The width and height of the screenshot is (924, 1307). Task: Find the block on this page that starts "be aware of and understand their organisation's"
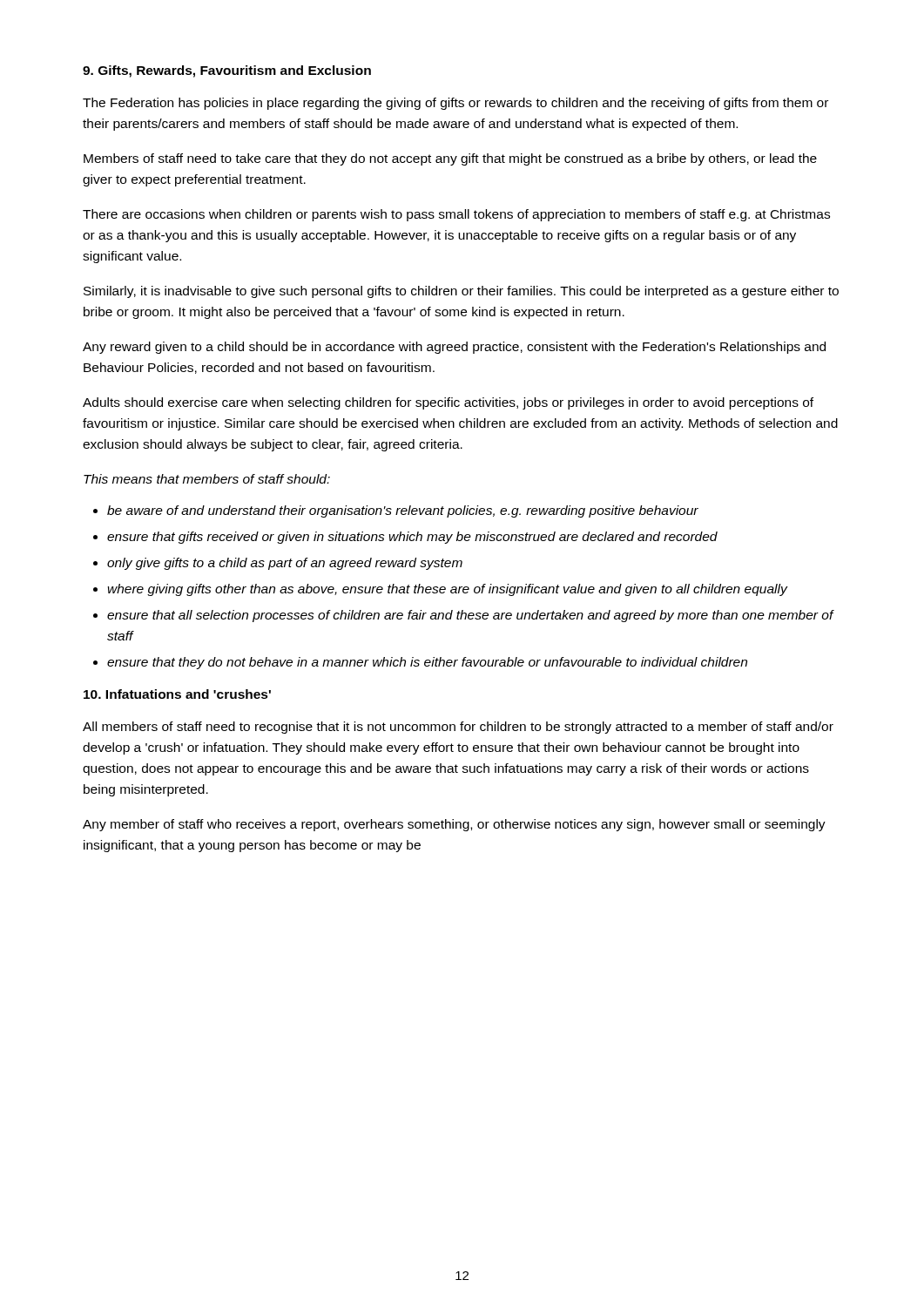[403, 510]
